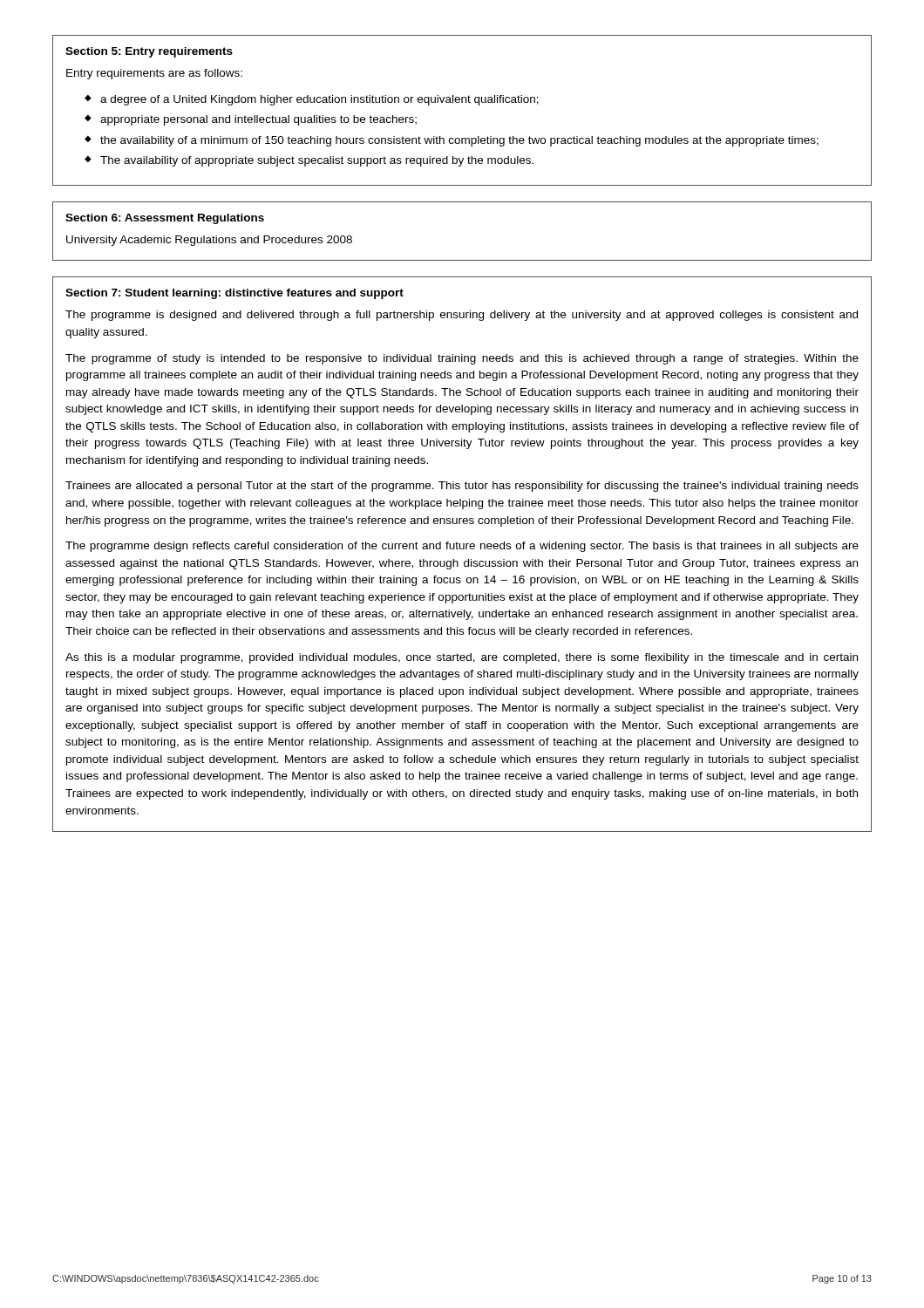Find the list item that reads "a degree of a United Kingdom"
Viewport: 924px width, 1308px height.
pos(320,99)
